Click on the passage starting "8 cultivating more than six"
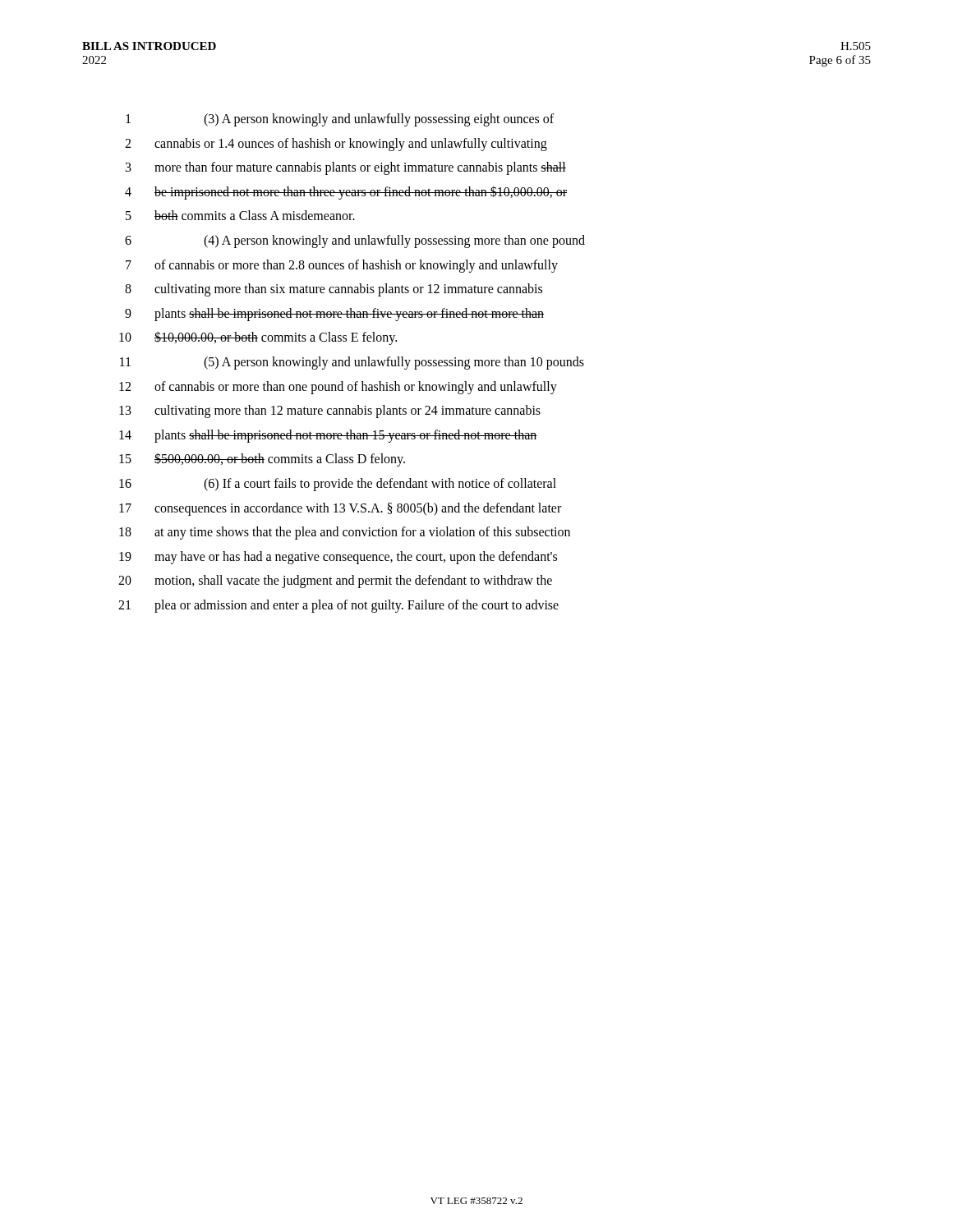This screenshot has height=1232, width=953. (x=476, y=289)
